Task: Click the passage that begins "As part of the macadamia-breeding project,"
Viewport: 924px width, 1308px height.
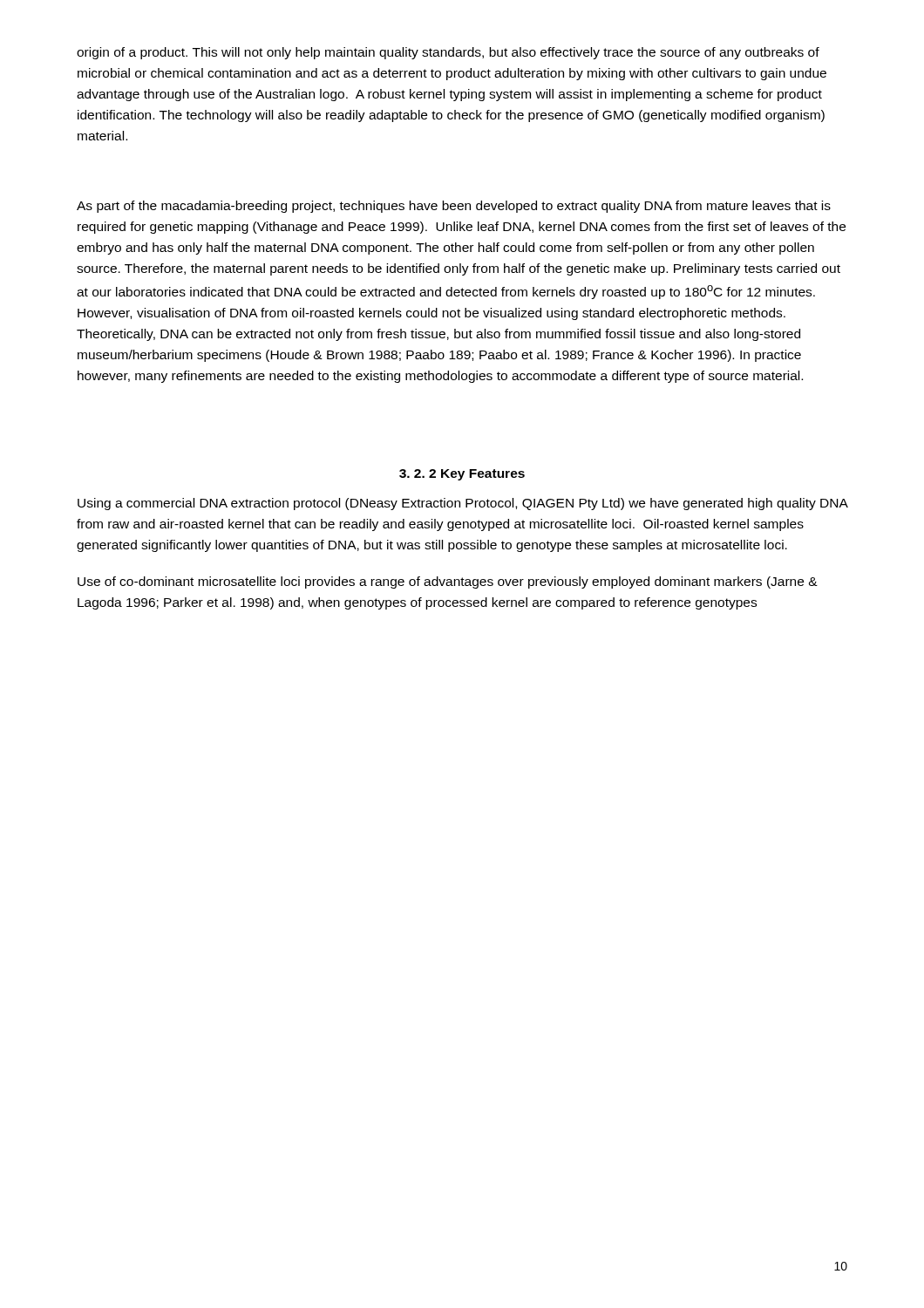Action: point(462,291)
